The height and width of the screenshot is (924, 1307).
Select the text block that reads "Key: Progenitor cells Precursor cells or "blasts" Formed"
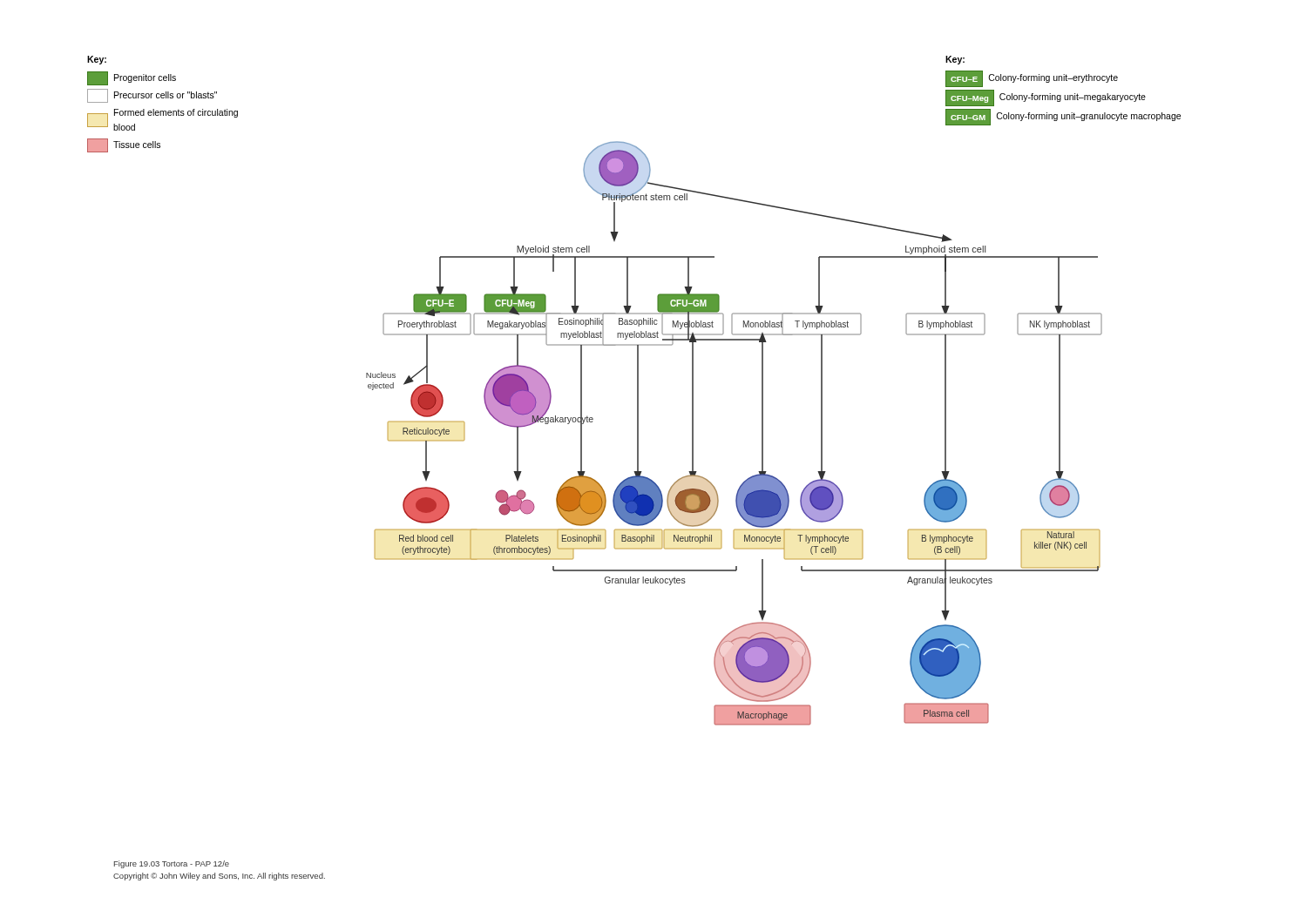click(172, 103)
